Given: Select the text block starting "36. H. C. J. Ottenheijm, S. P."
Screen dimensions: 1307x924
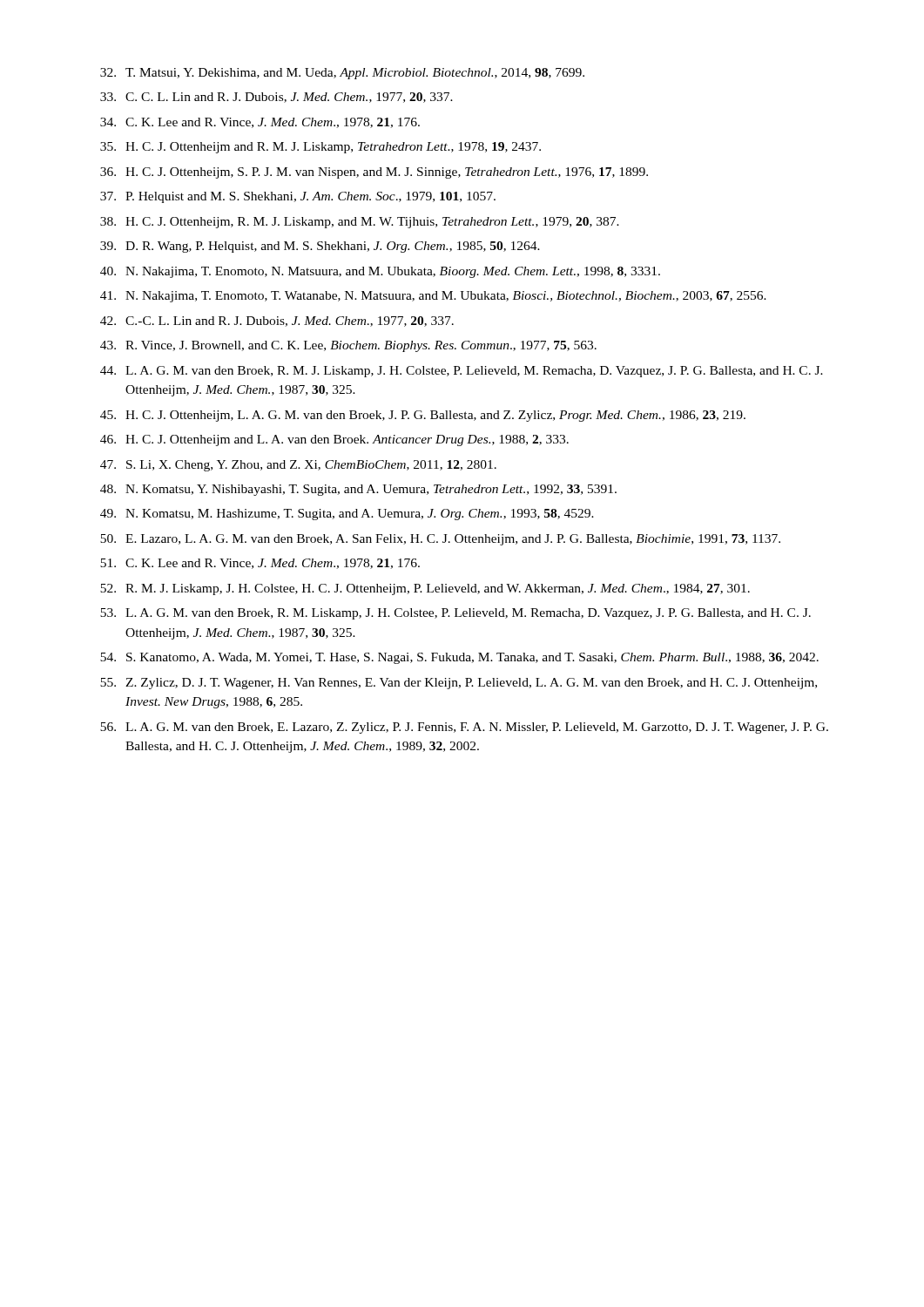Looking at the screenshot, I should tap(462, 172).
